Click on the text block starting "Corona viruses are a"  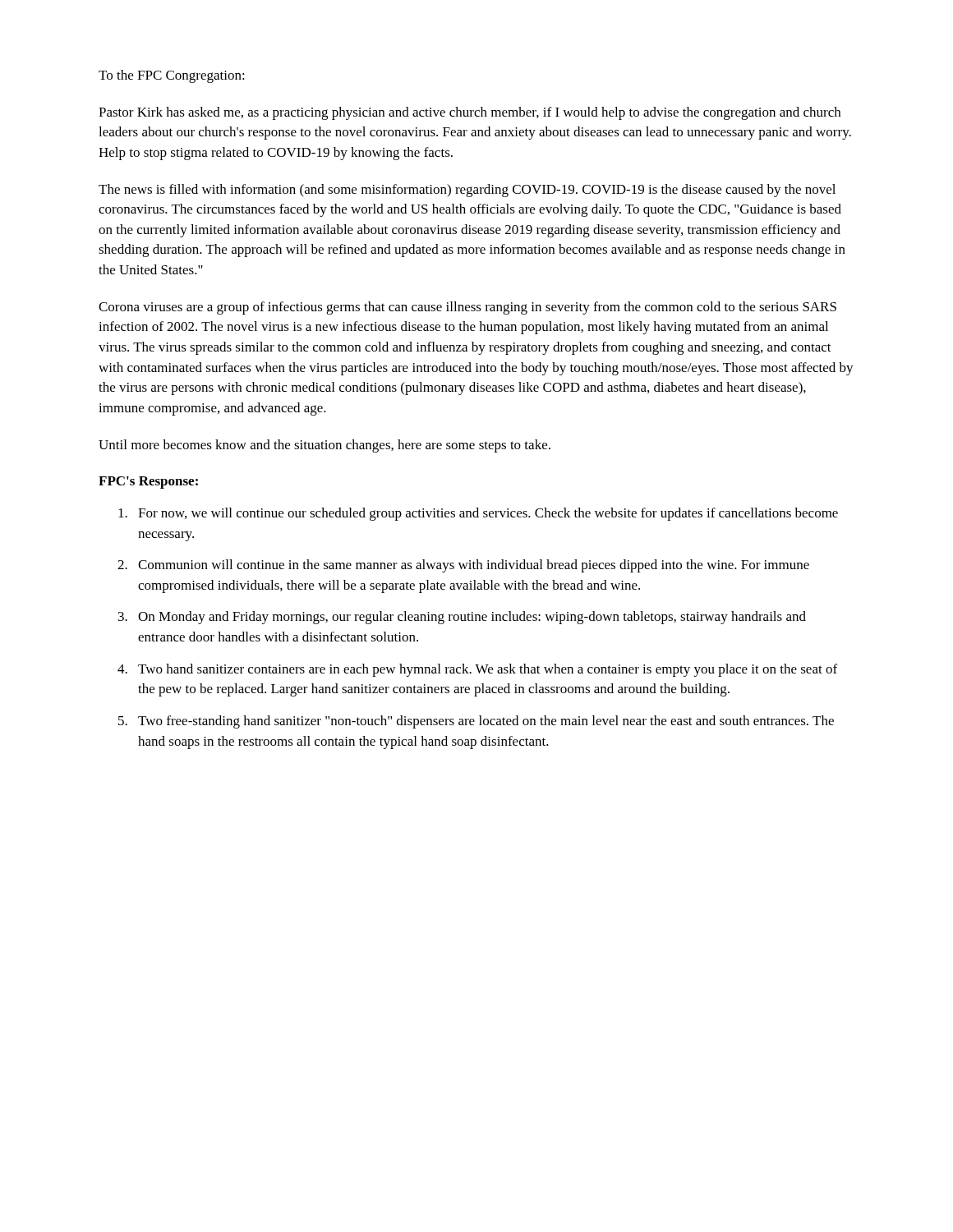[x=476, y=357]
